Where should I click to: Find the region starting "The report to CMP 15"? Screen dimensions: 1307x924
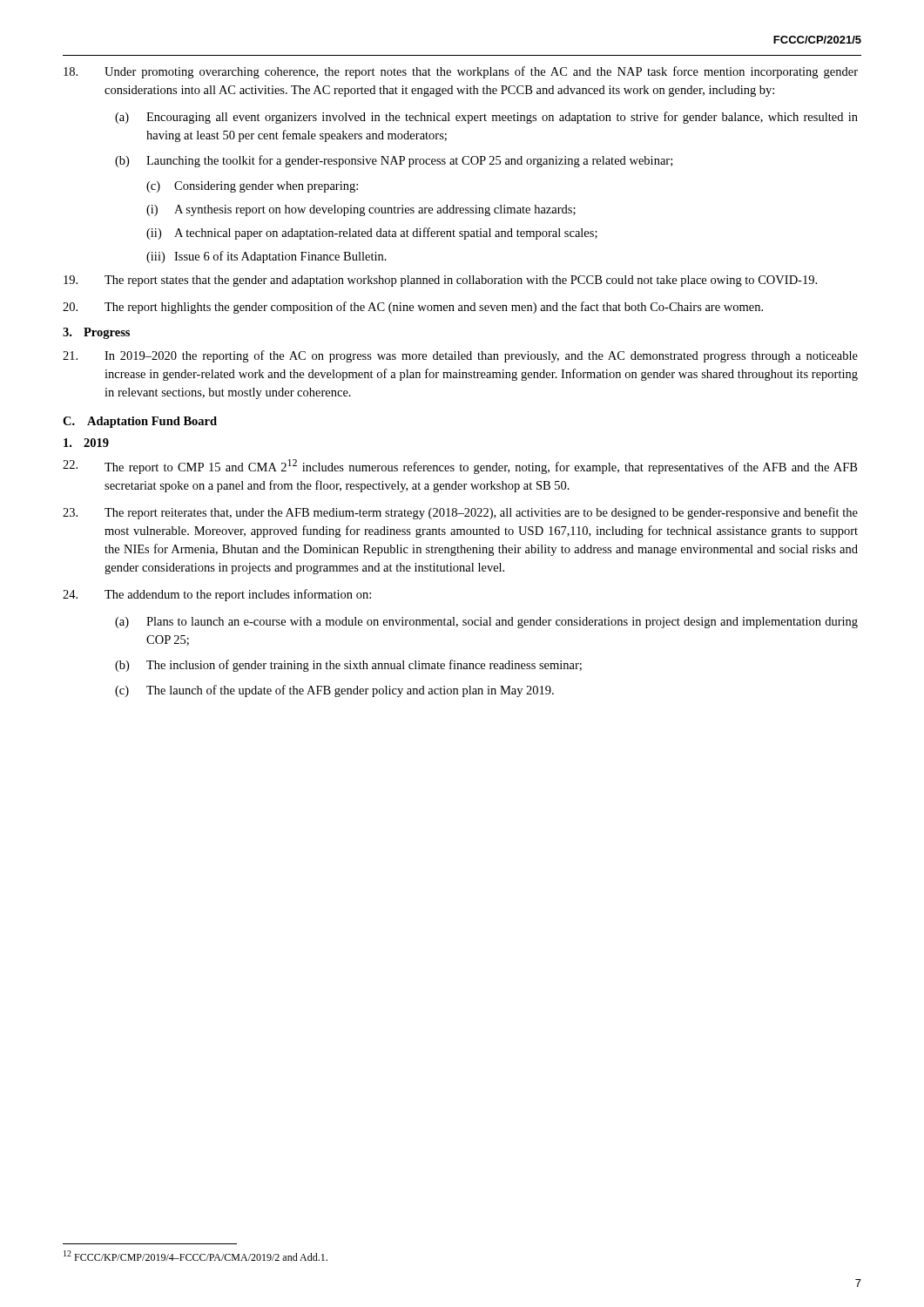[x=460, y=475]
